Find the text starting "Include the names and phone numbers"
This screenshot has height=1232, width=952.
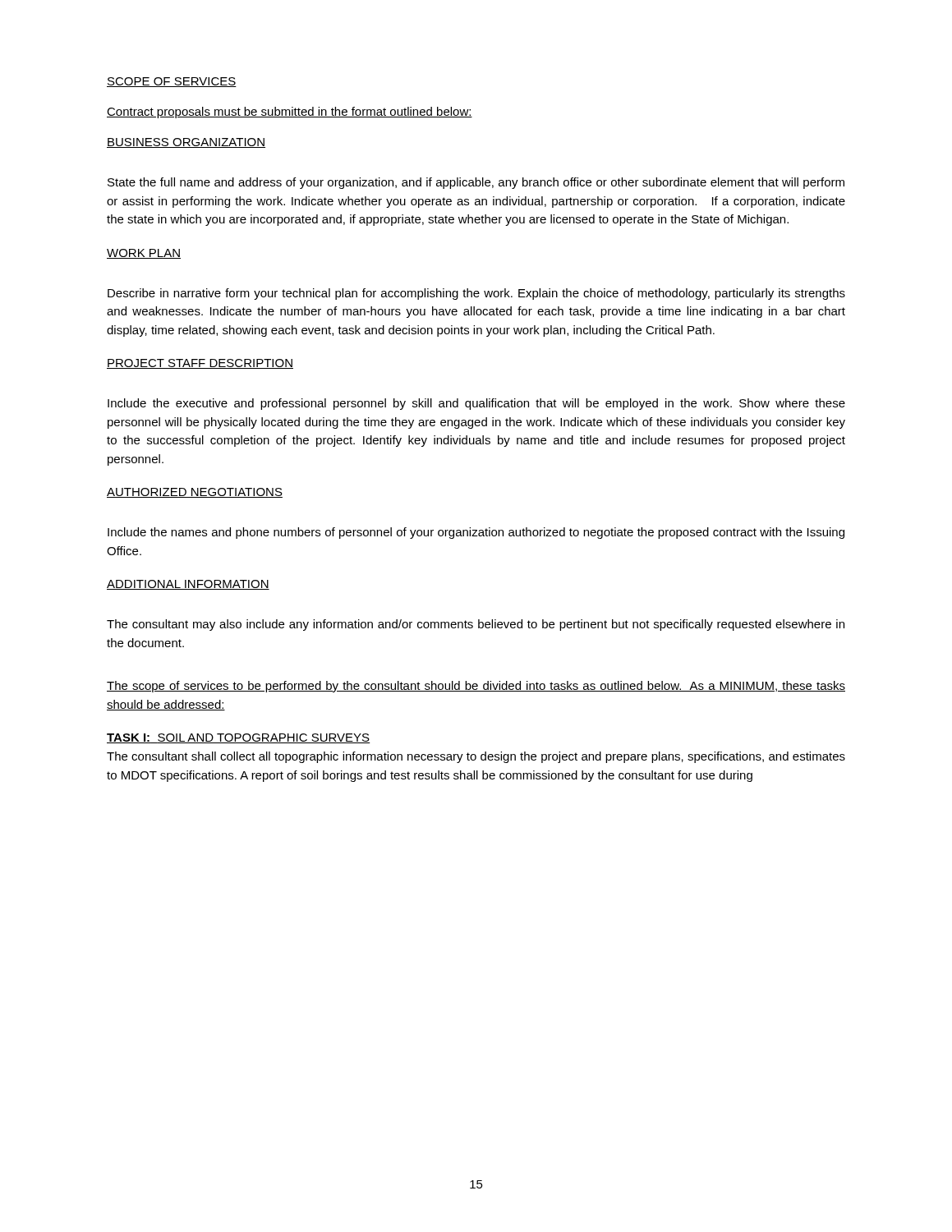pos(476,541)
